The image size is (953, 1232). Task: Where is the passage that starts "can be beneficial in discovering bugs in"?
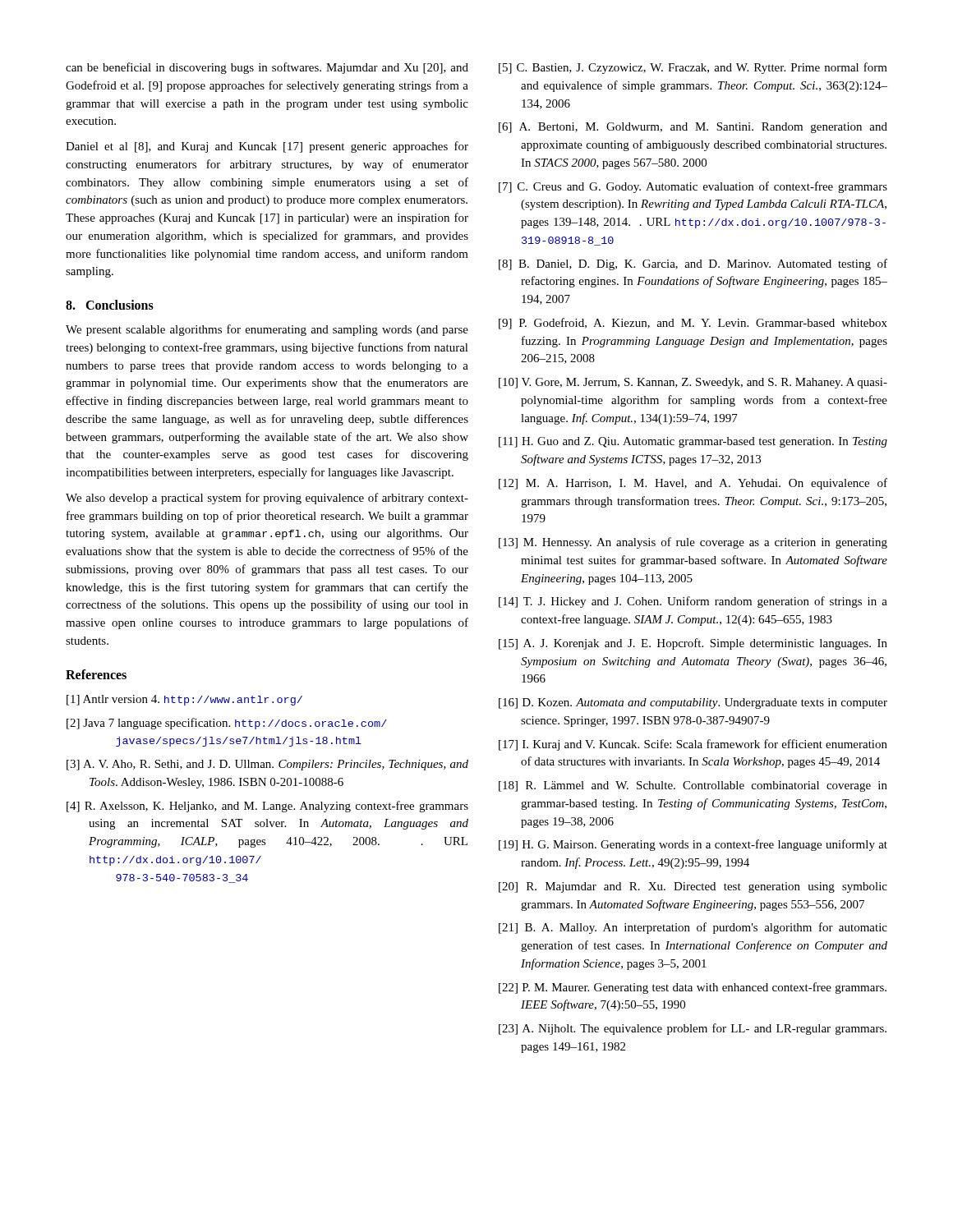[267, 95]
